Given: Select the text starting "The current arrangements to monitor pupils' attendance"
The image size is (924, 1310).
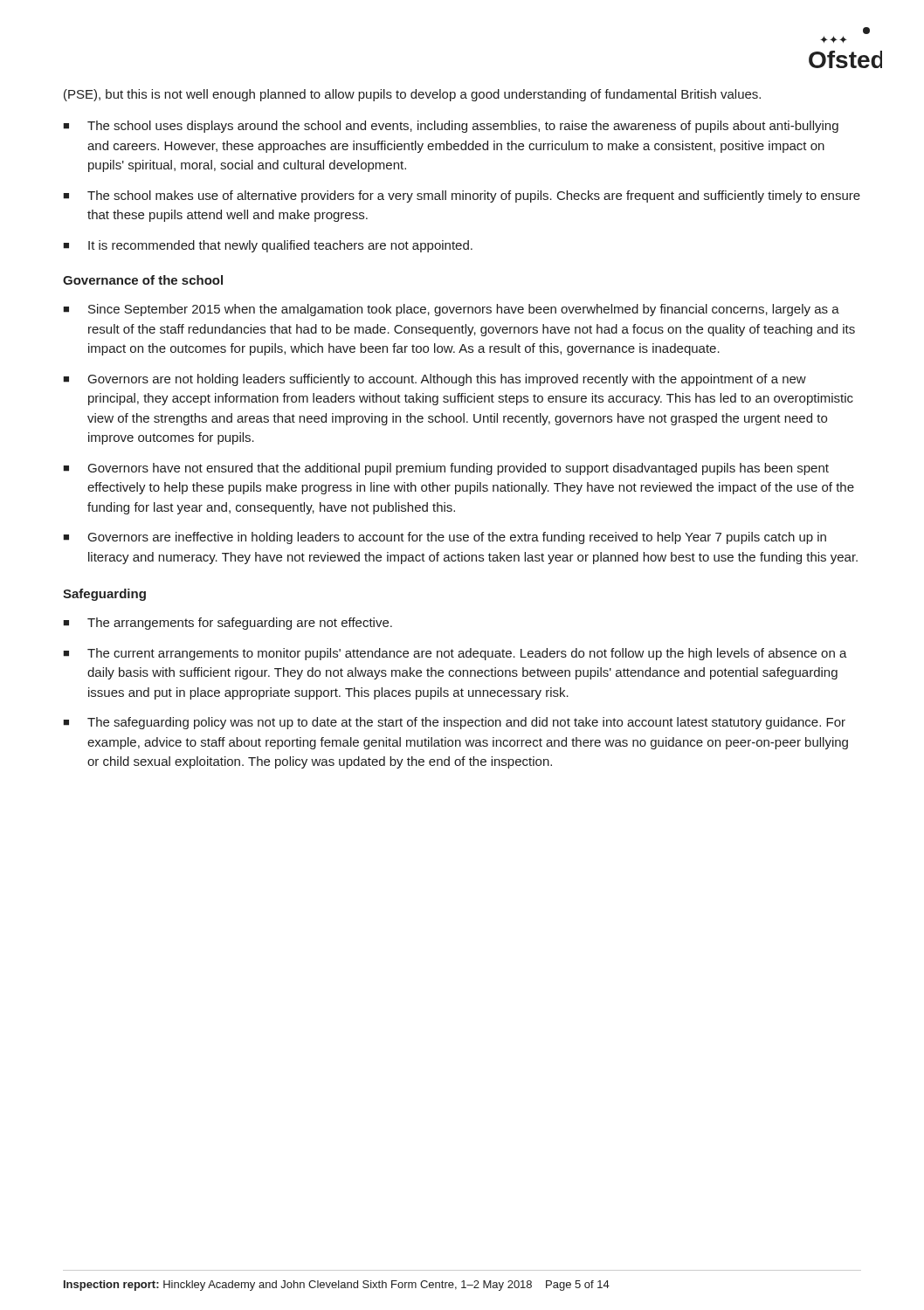Looking at the screenshot, I should point(467,672).
